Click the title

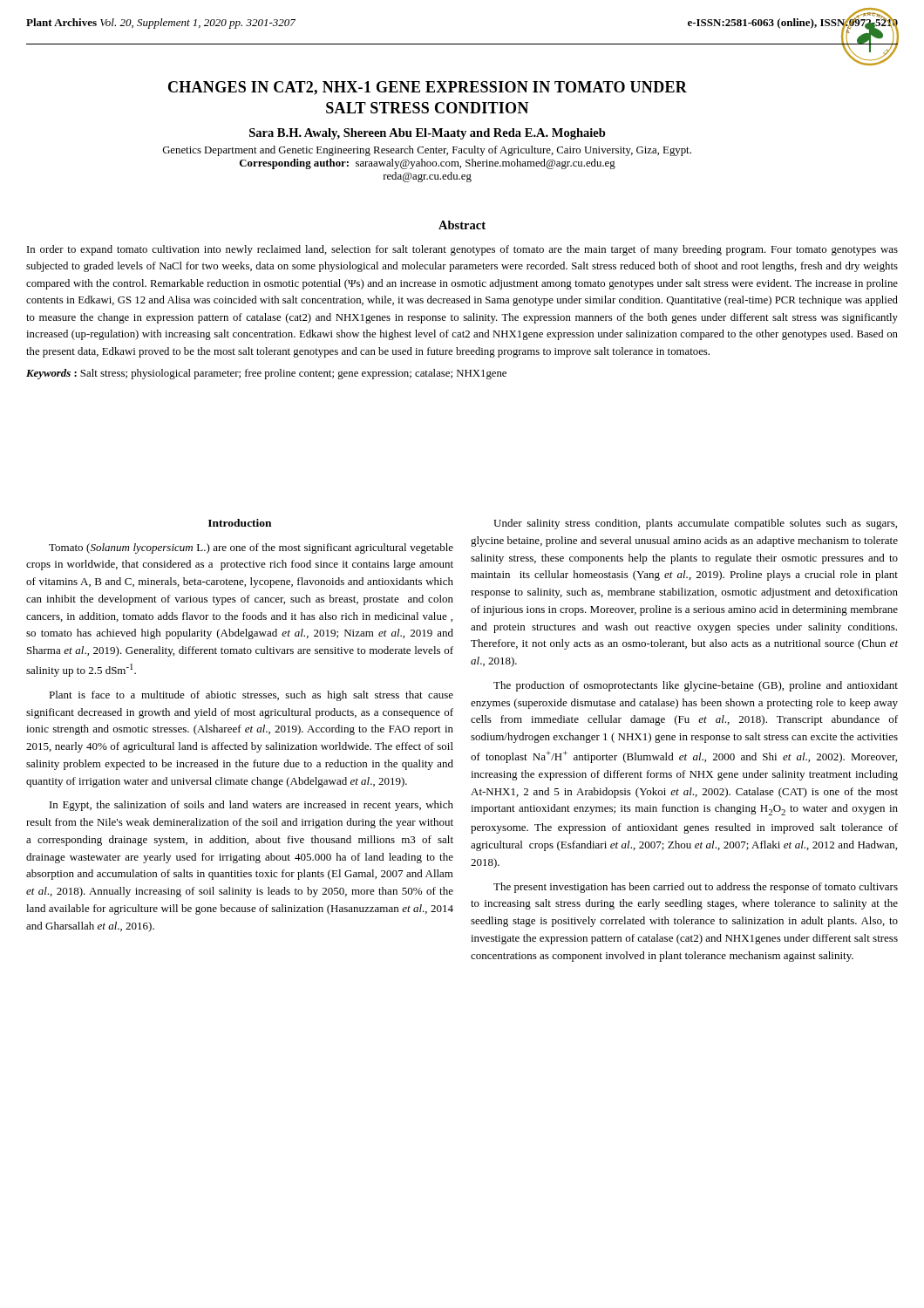(427, 130)
